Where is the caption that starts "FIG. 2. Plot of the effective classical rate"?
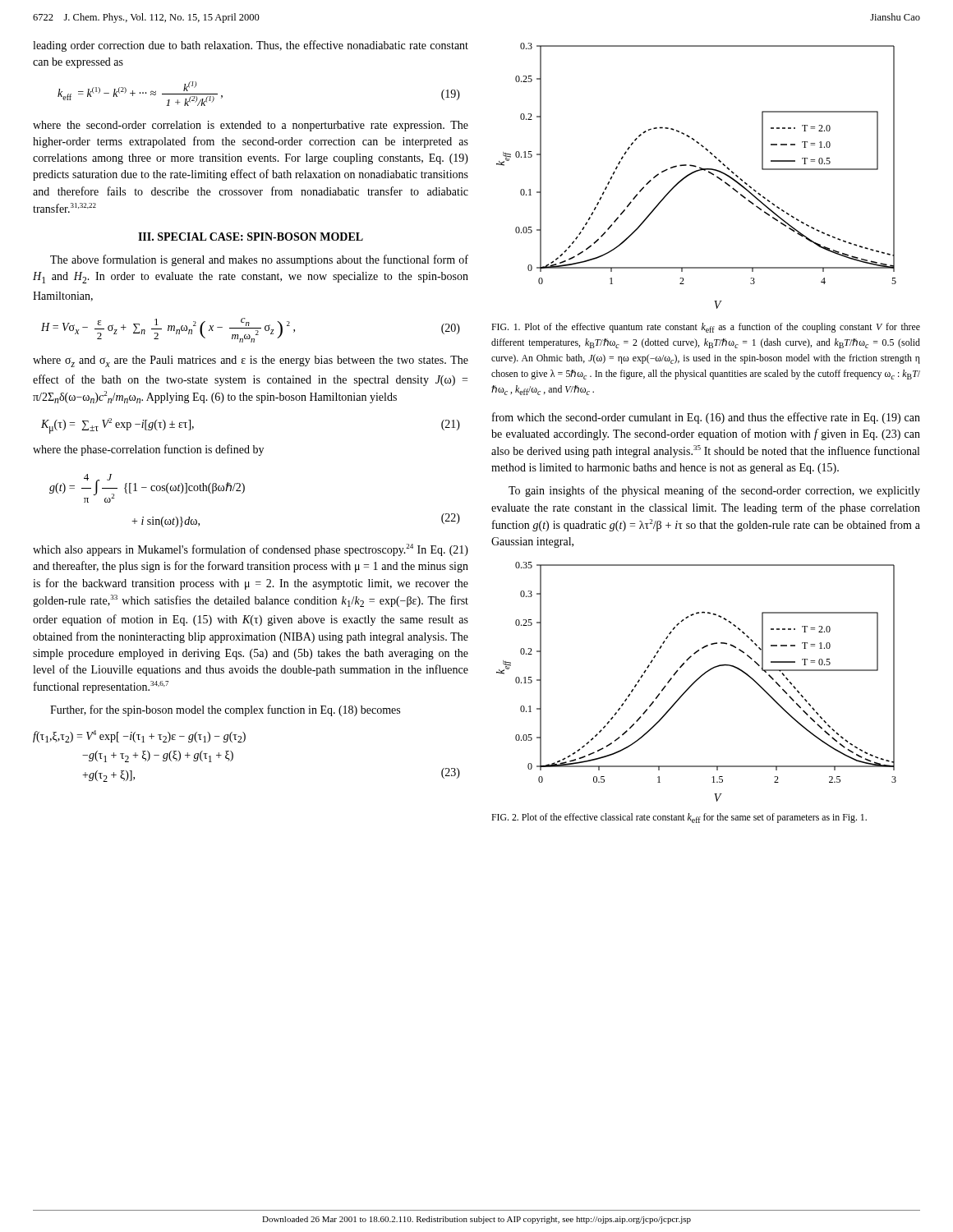 click(x=679, y=818)
